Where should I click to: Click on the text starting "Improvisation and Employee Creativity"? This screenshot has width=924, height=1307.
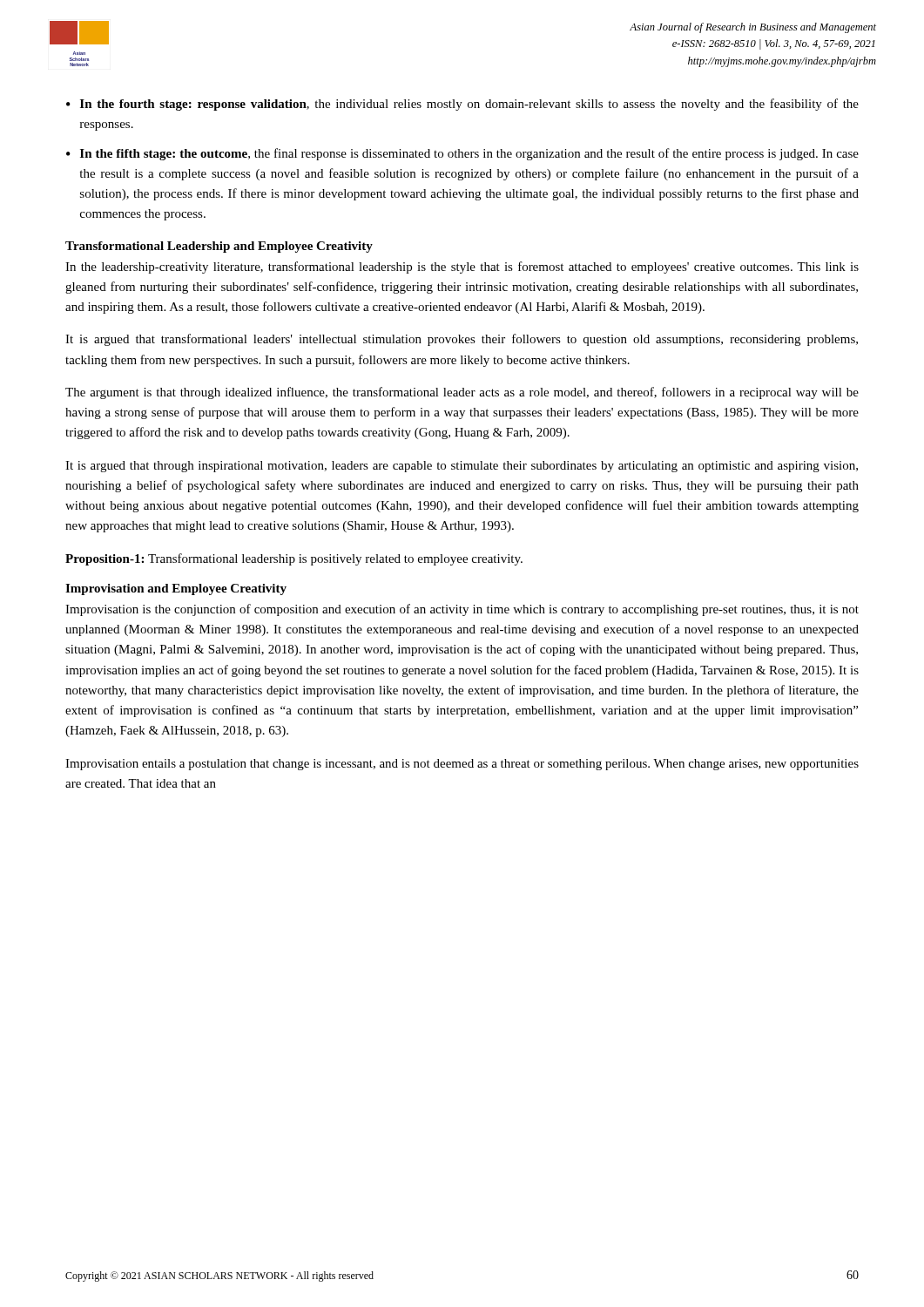click(176, 588)
